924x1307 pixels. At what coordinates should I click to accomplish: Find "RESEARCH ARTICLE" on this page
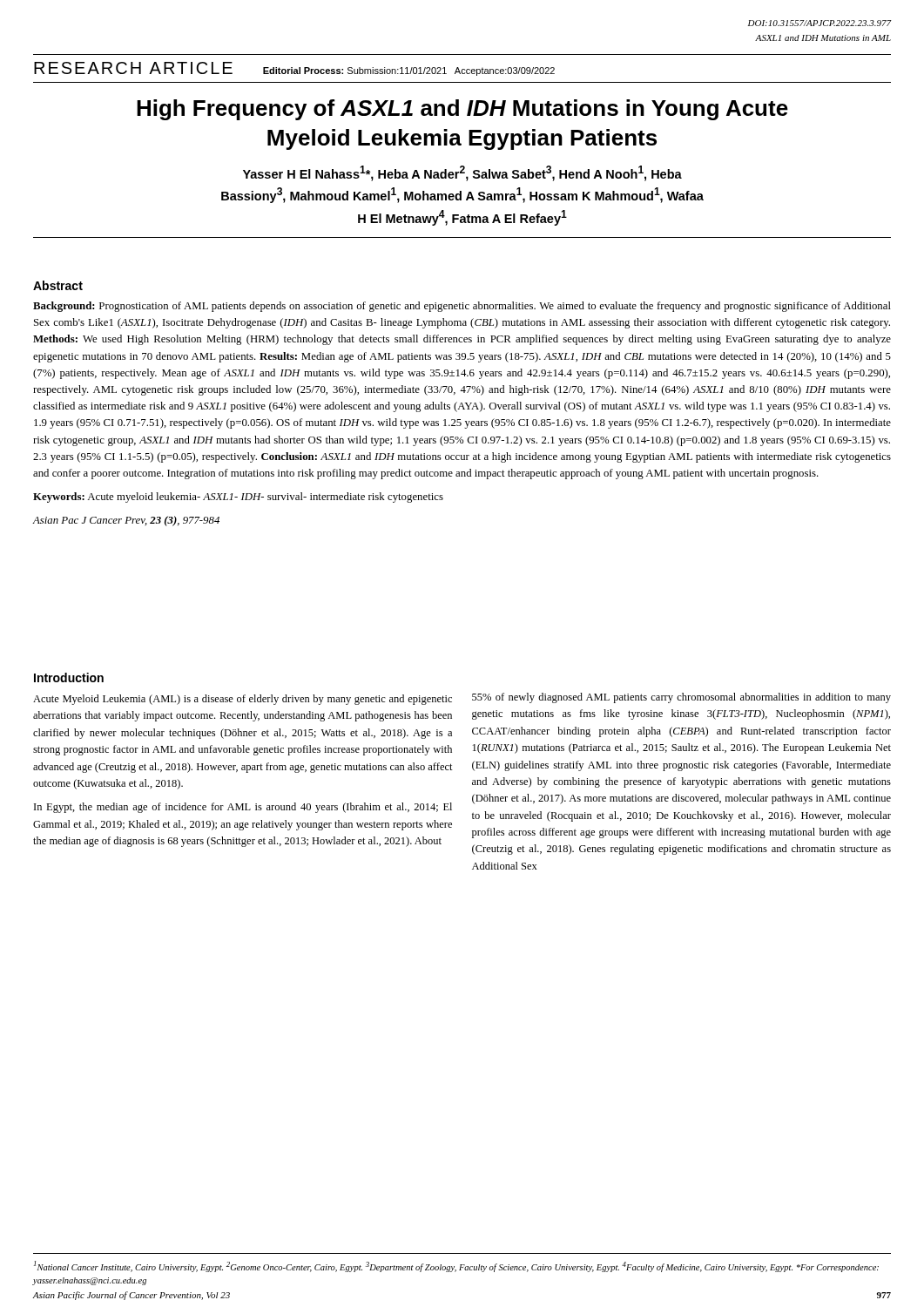pos(134,68)
